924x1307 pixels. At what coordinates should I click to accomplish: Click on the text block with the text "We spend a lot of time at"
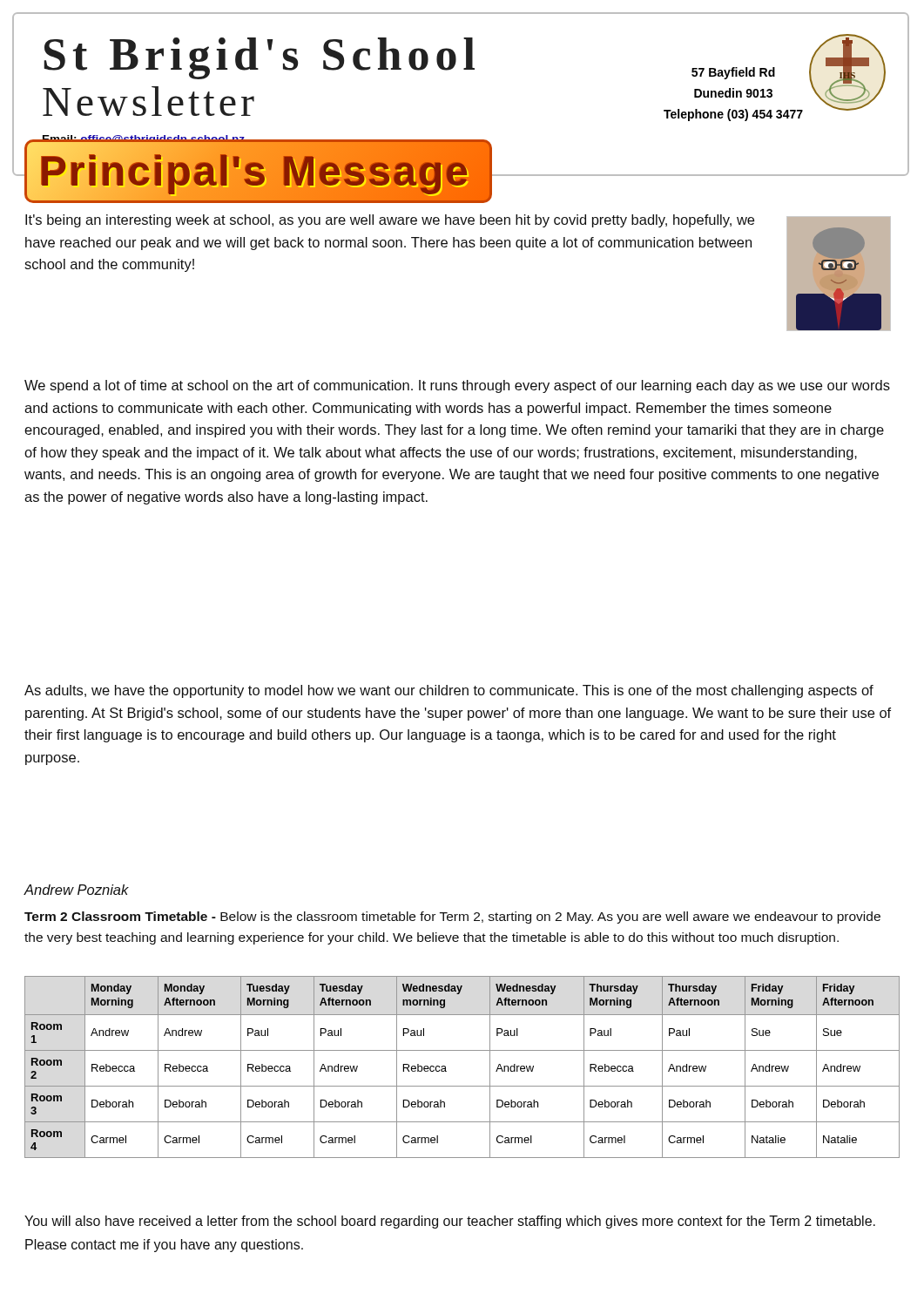pyautogui.click(x=460, y=442)
